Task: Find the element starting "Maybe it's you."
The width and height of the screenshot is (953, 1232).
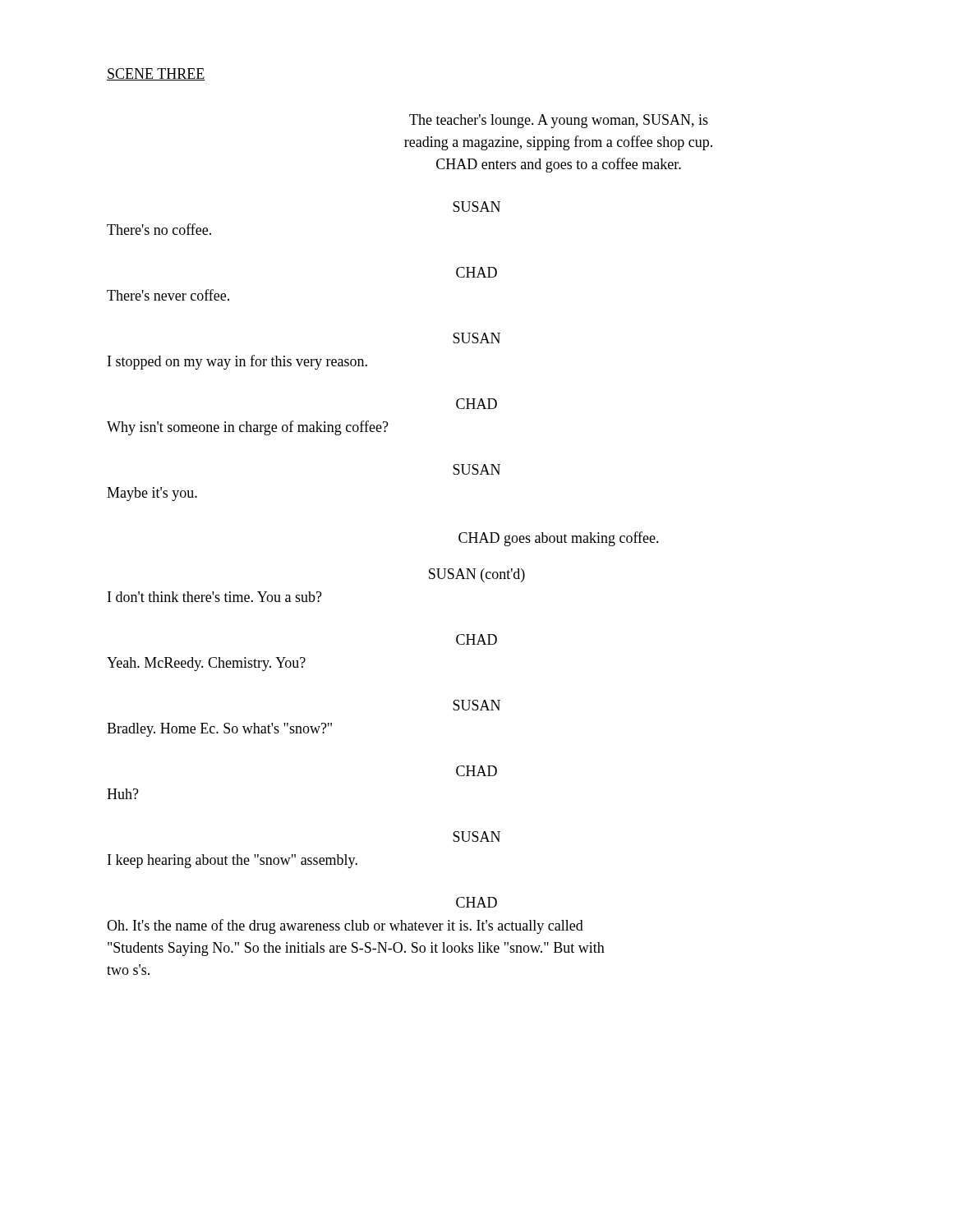Action: coord(152,493)
